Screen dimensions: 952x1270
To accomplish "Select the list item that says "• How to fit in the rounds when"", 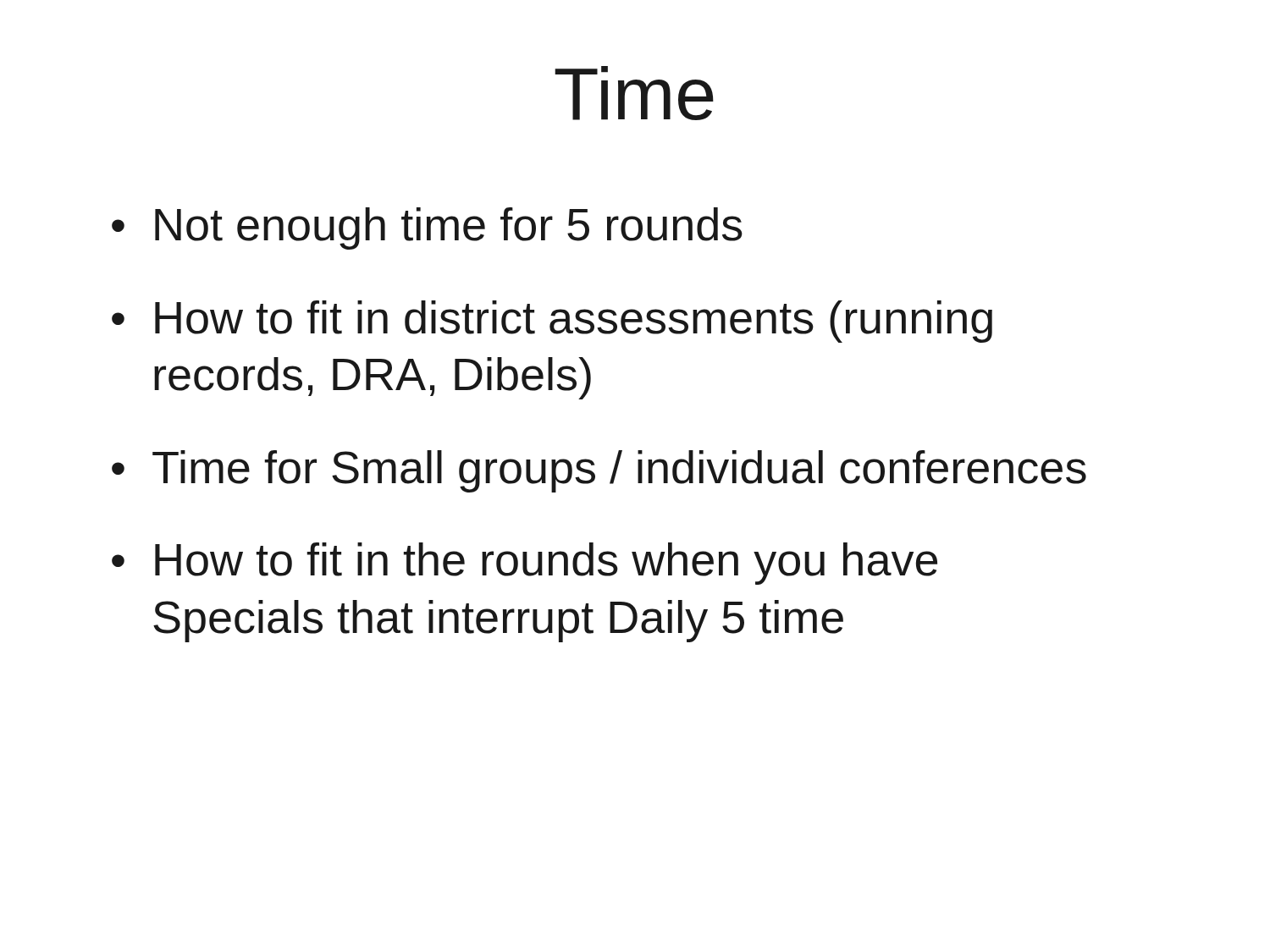I will click(x=525, y=589).
